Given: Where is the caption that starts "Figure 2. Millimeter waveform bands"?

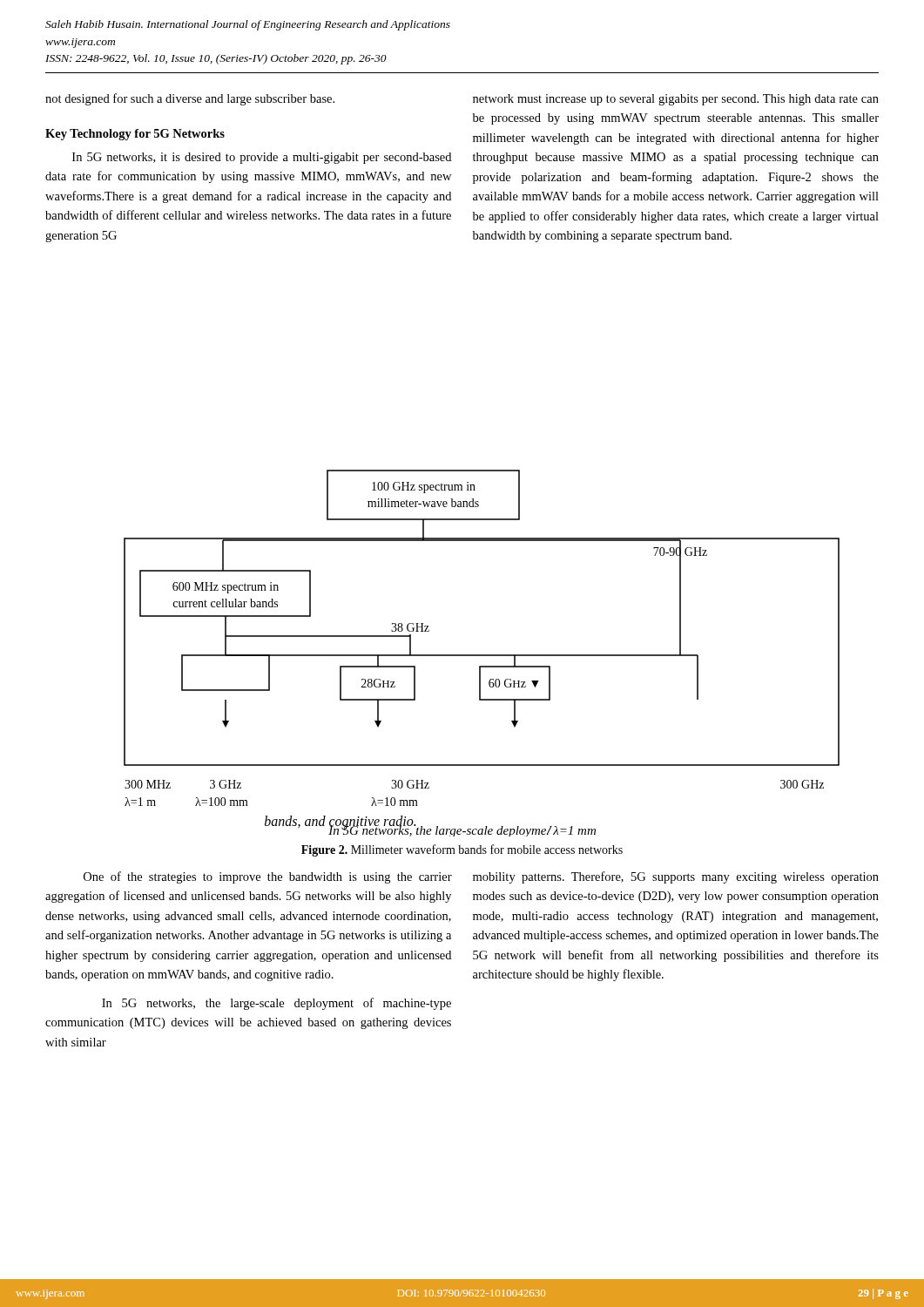Looking at the screenshot, I should 462,850.
